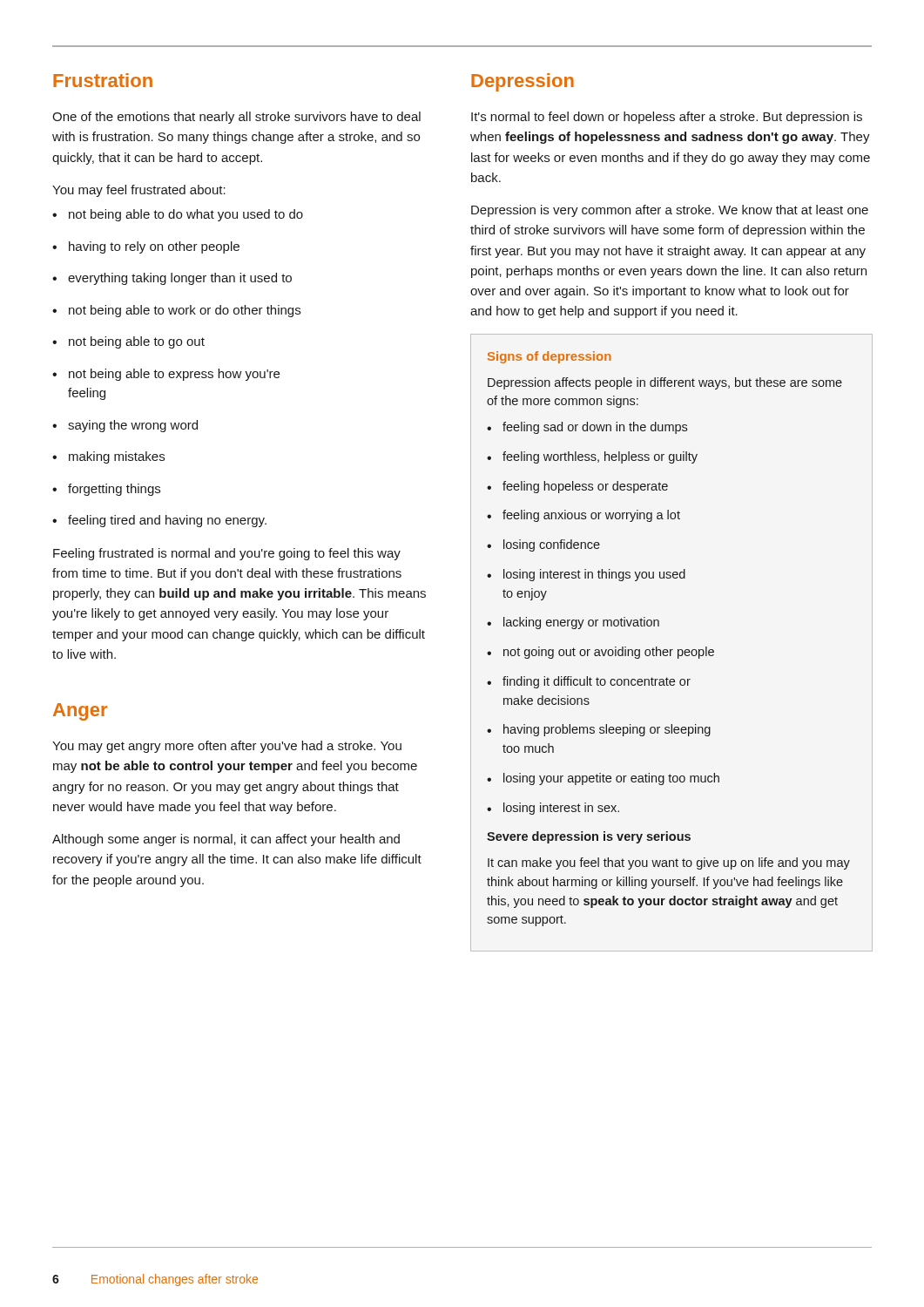This screenshot has width=924, height=1307.
Task: Find the text block with the text "Although some anger is normal, it"
Action: pos(240,859)
